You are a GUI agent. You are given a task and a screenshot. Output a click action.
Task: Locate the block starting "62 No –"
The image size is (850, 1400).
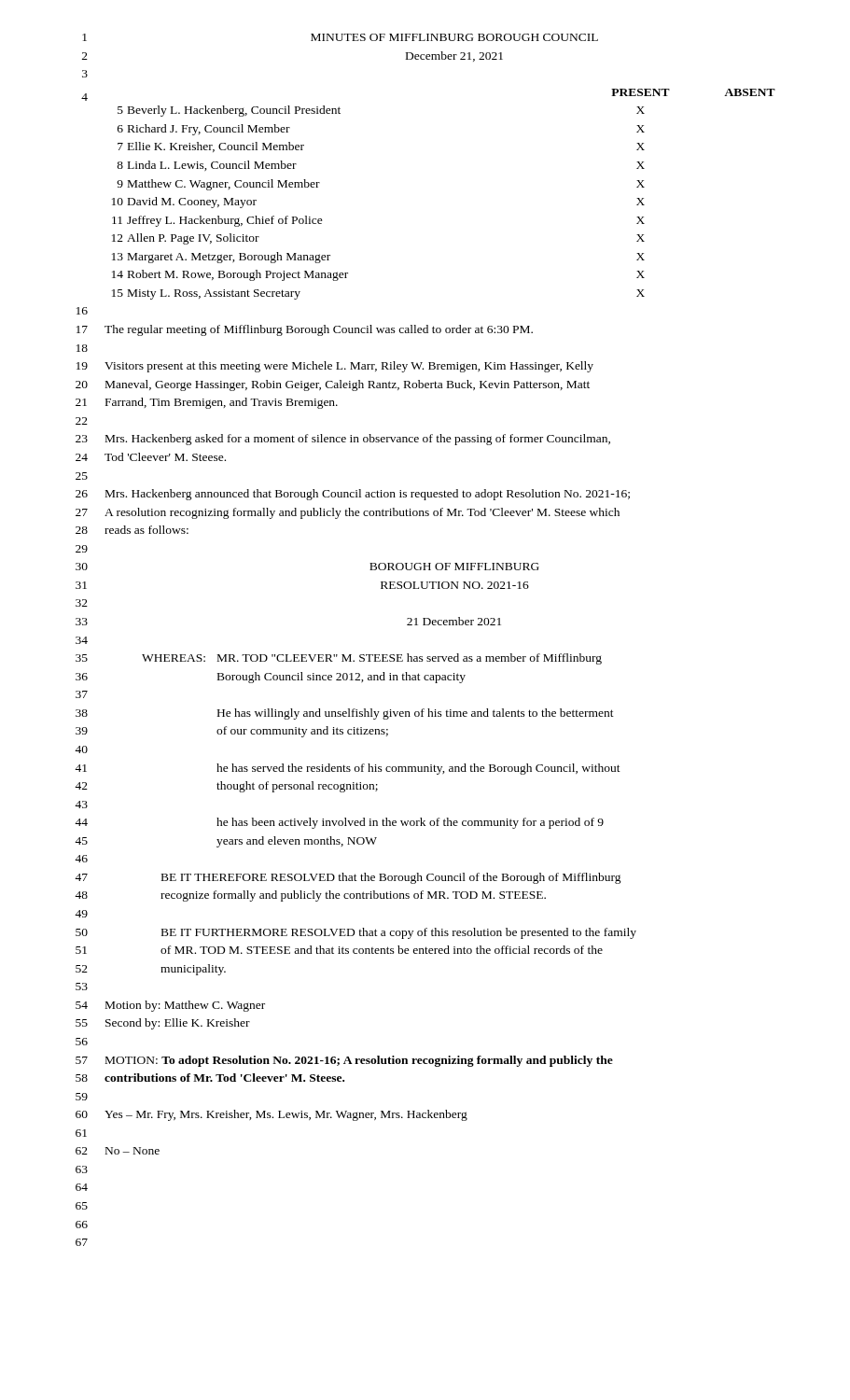(x=118, y=1151)
